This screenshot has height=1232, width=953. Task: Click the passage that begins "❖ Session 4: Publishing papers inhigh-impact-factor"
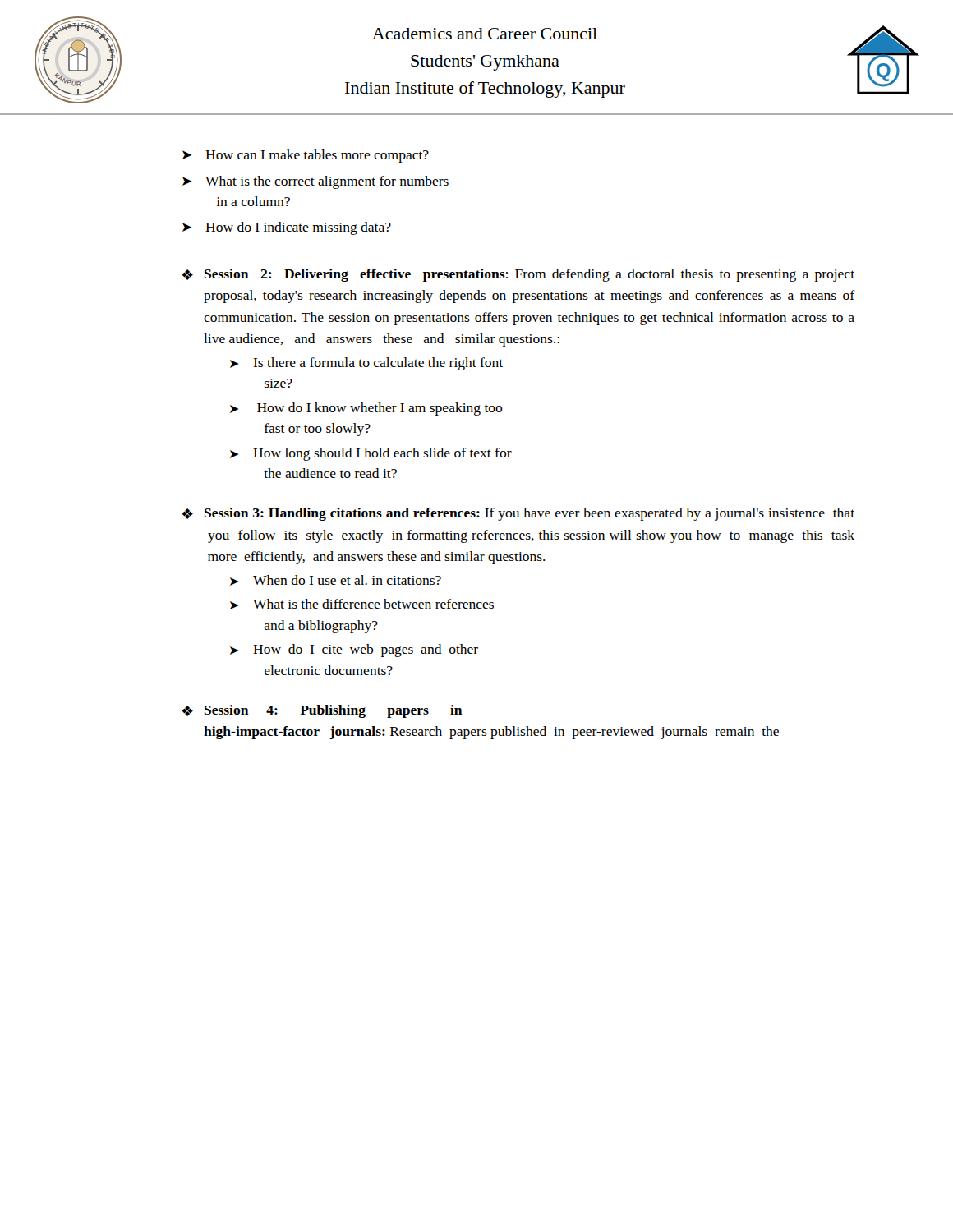coord(518,720)
